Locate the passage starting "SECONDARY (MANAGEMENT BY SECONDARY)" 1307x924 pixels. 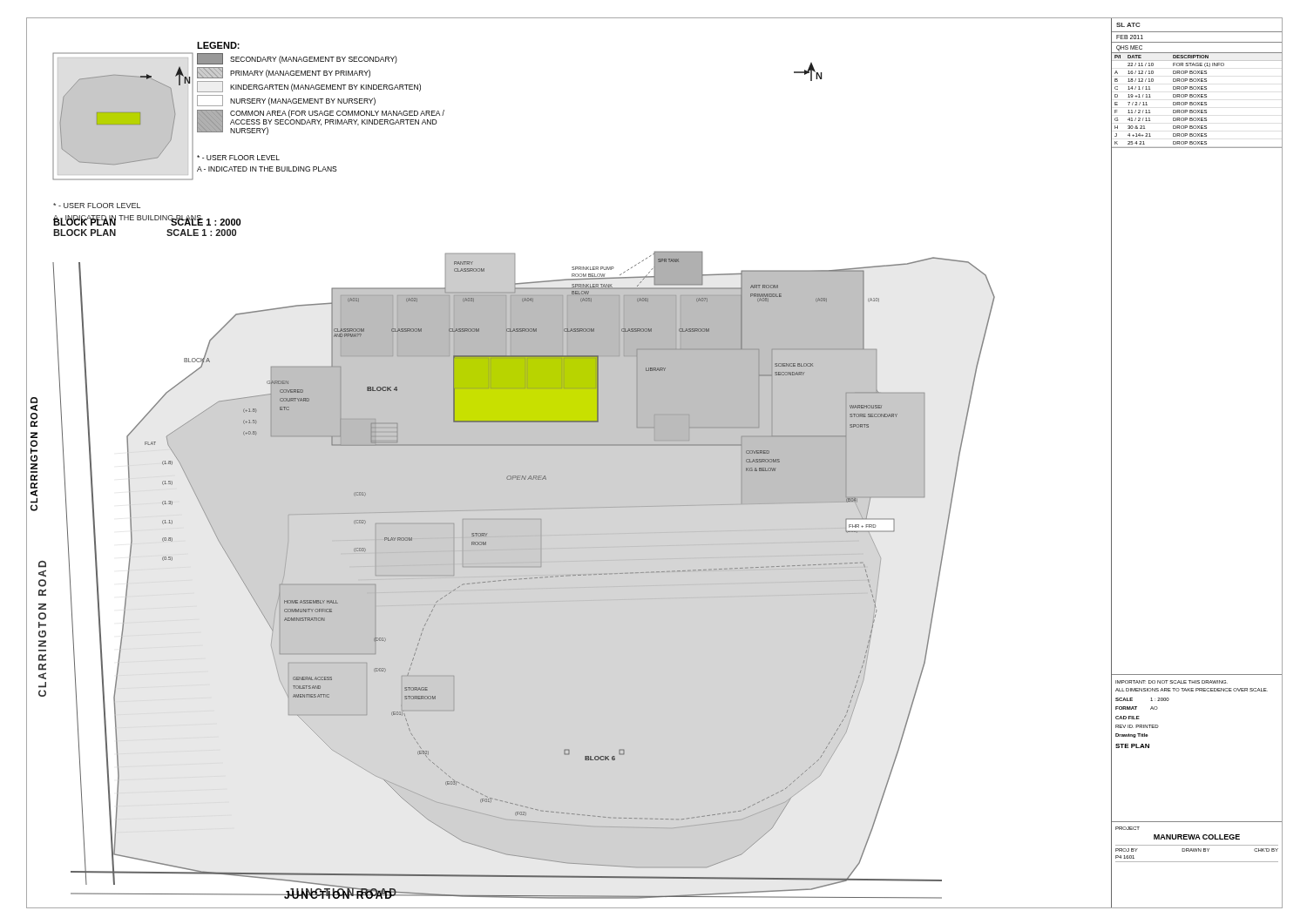(x=297, y=59)
